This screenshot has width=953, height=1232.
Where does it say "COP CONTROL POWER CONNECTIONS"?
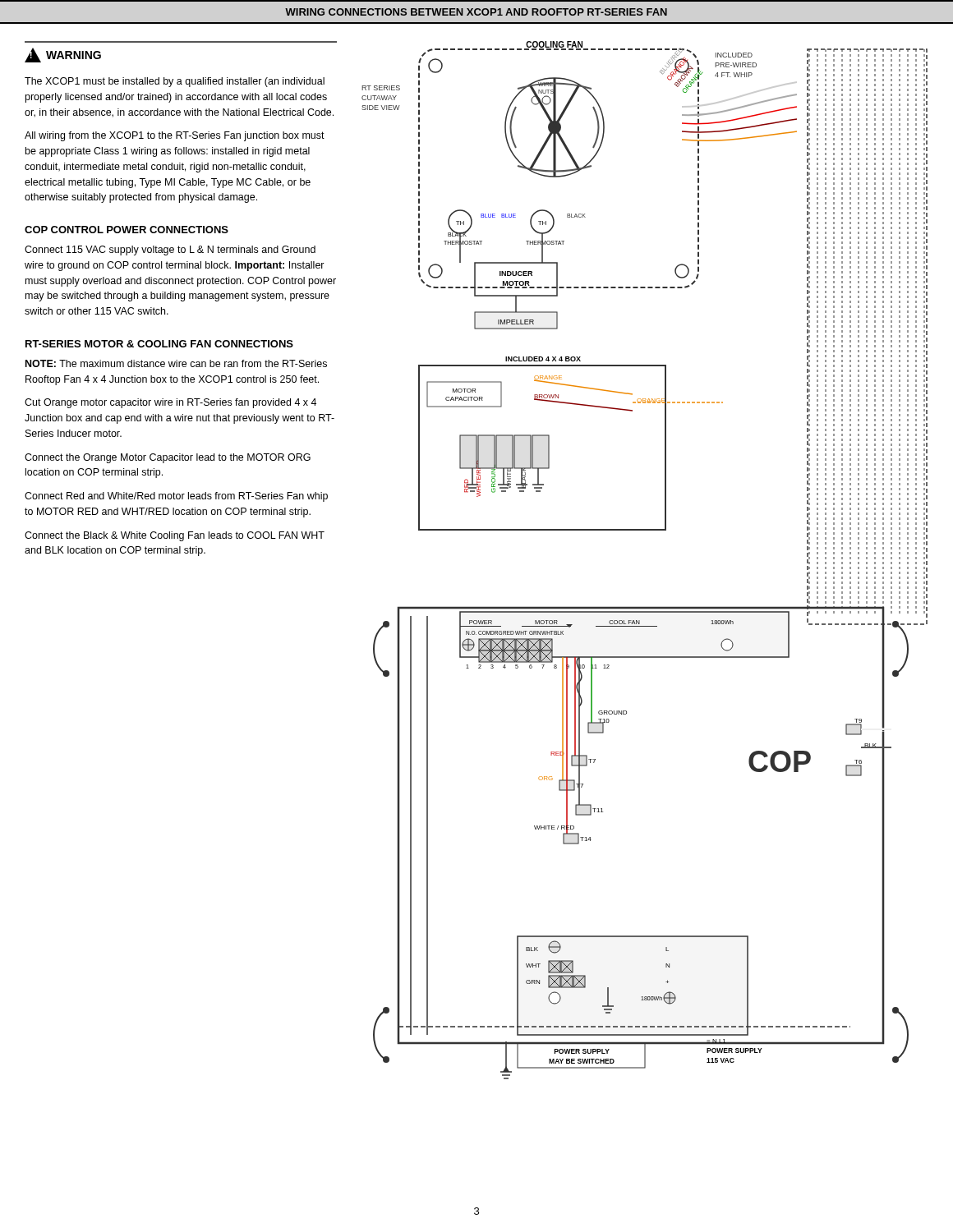(x=127, y=230)
